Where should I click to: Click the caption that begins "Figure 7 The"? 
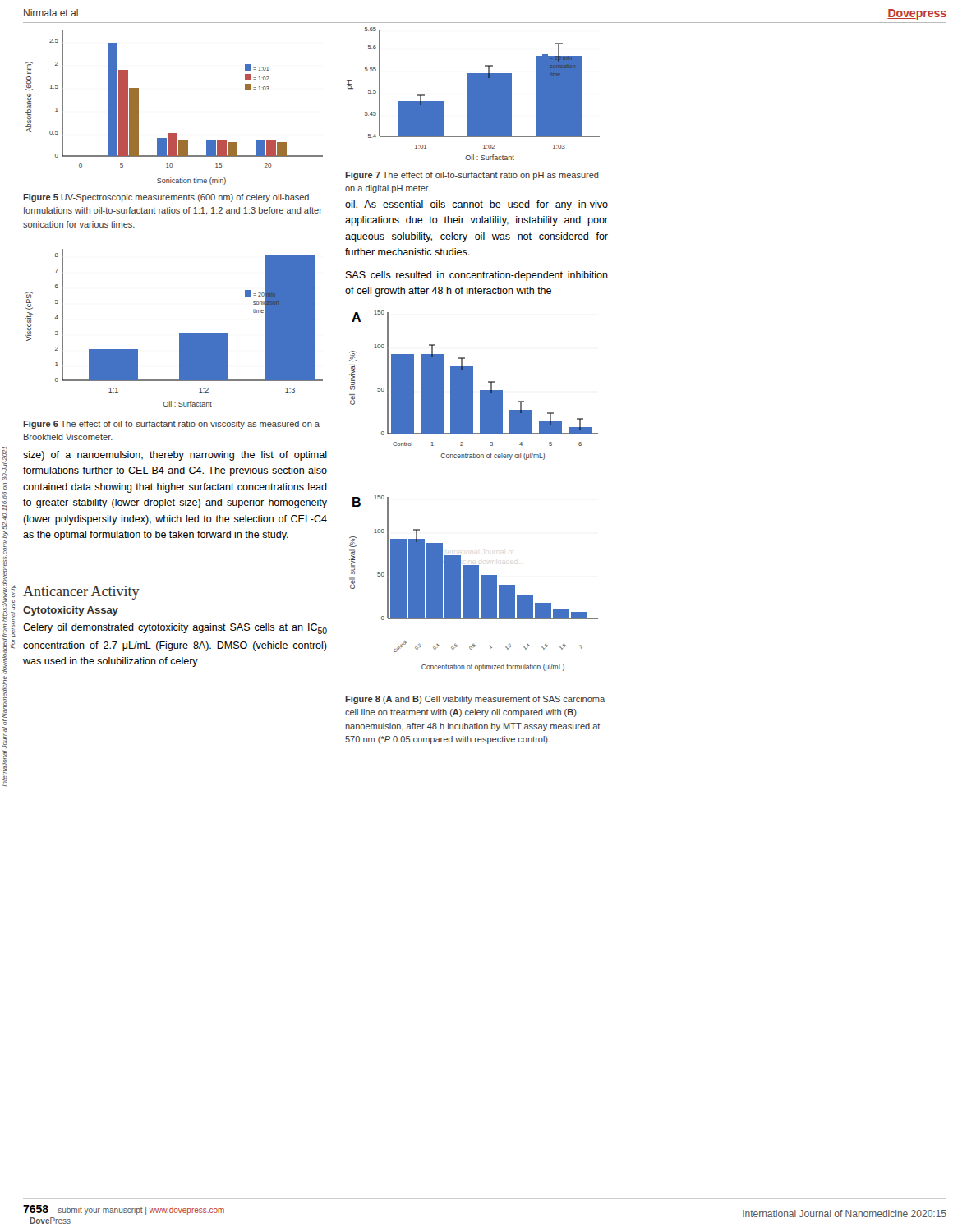coord(472,182)
